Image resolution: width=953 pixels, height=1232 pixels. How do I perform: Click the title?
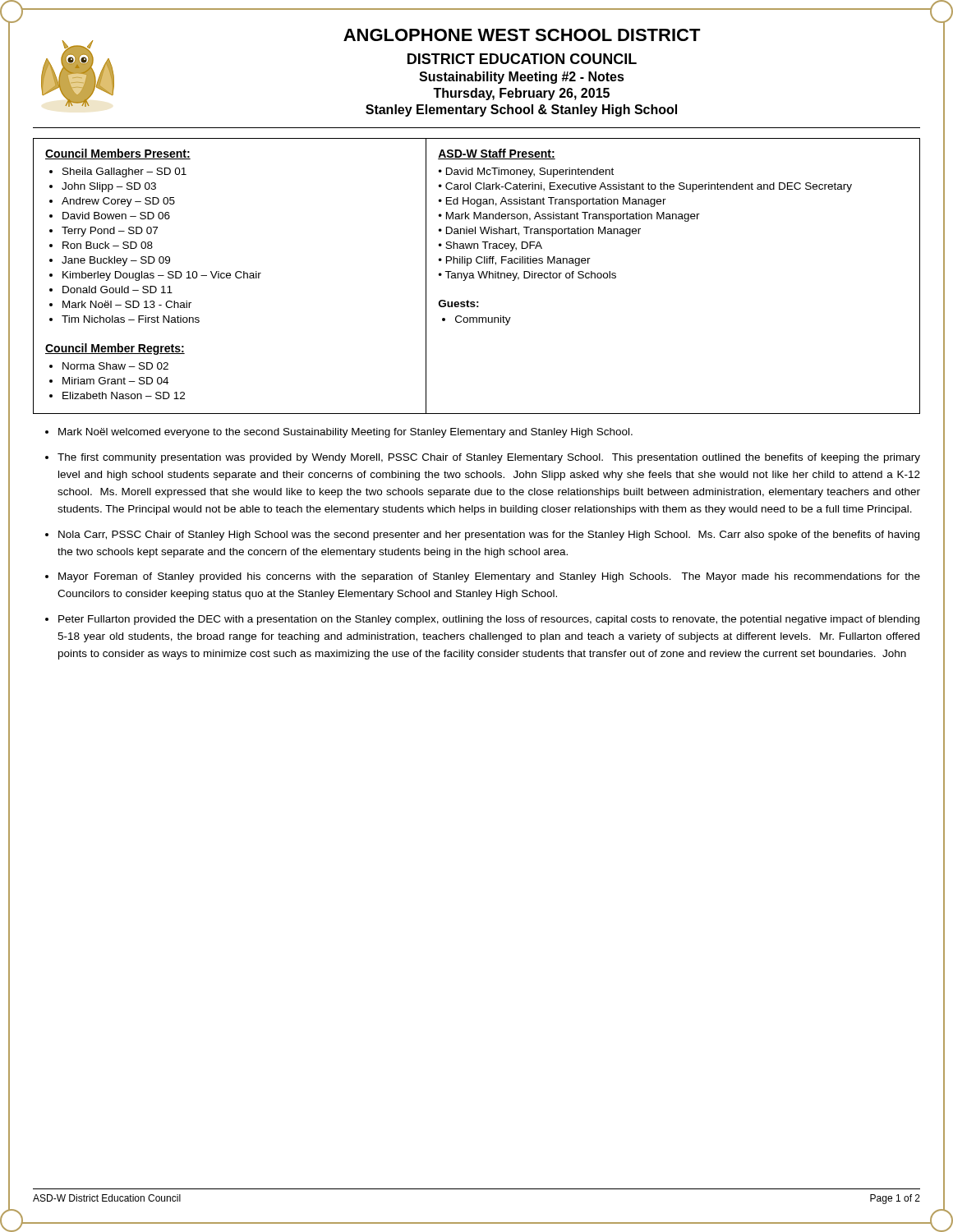[476, 72]
